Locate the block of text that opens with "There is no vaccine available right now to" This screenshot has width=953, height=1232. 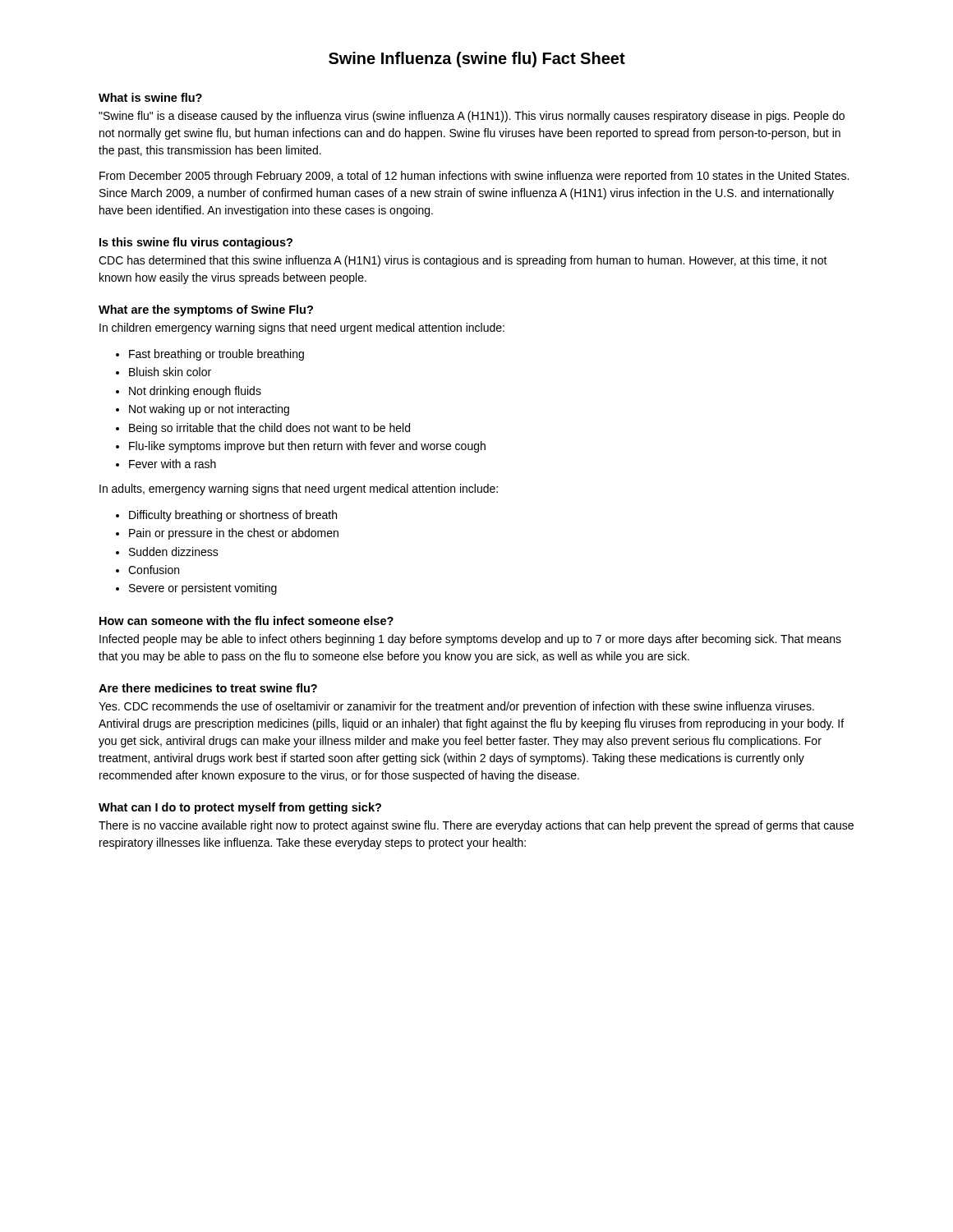476,834
